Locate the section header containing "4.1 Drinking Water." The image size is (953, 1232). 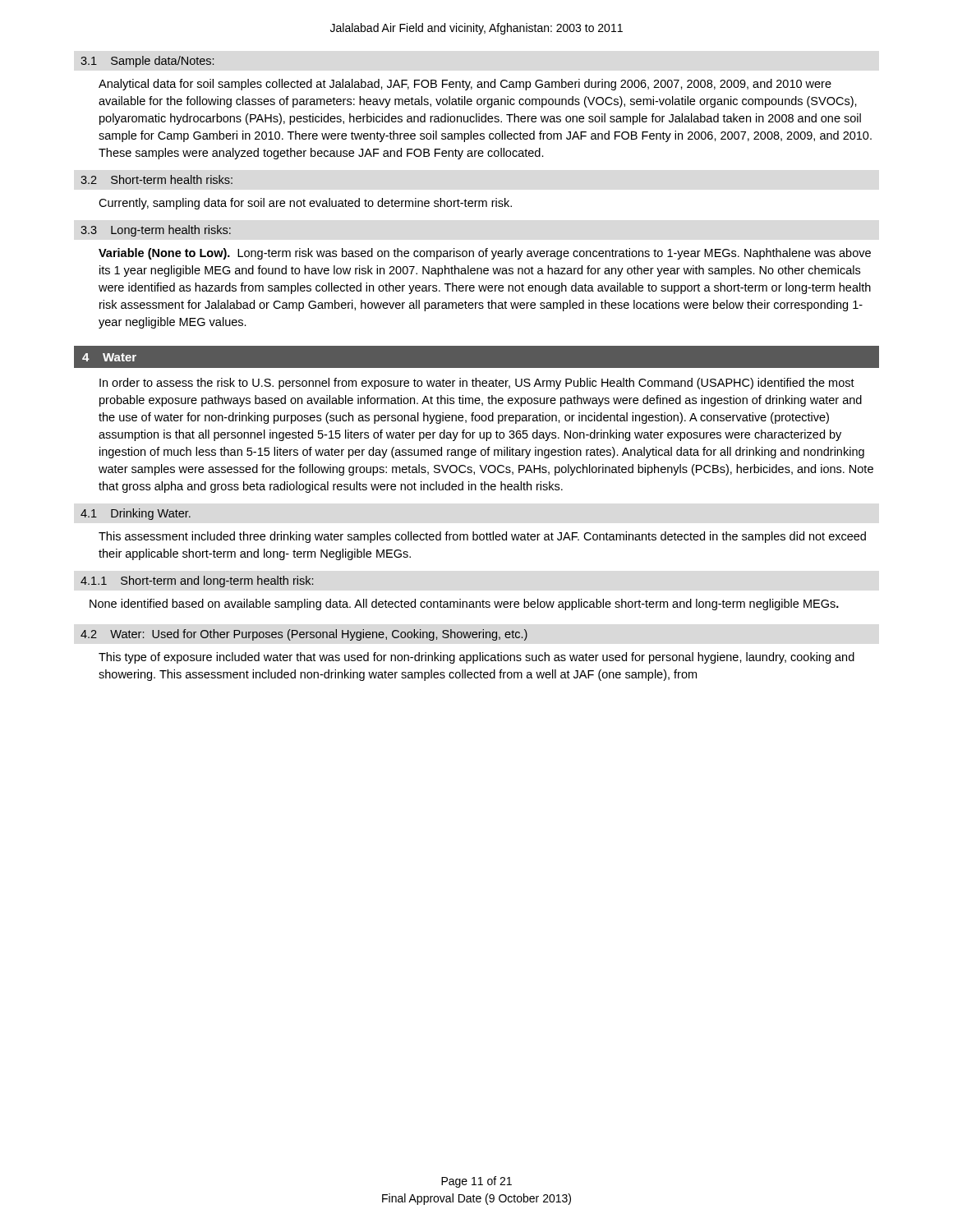136,514
